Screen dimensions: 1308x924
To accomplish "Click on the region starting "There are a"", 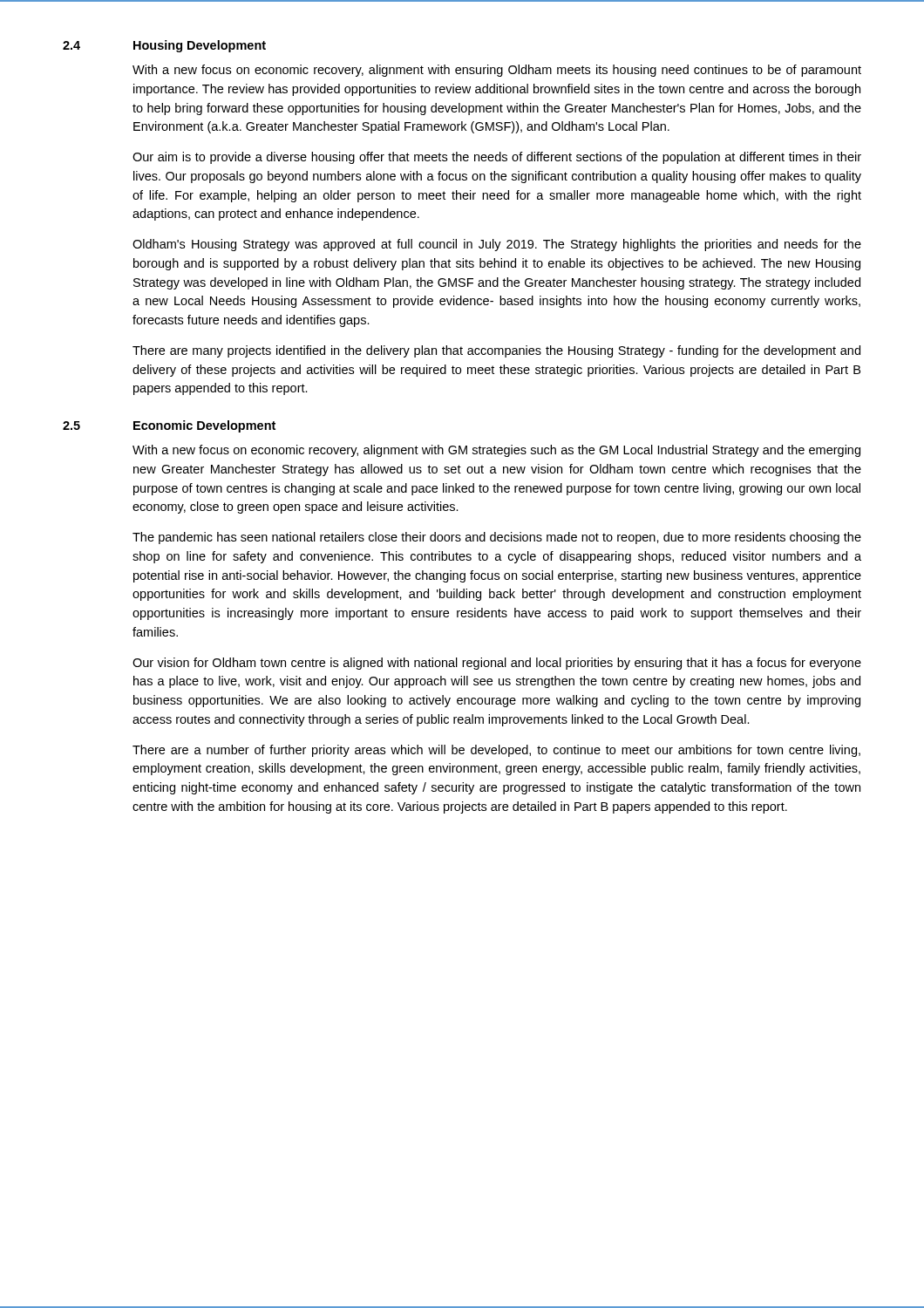I will click(497, 778).
